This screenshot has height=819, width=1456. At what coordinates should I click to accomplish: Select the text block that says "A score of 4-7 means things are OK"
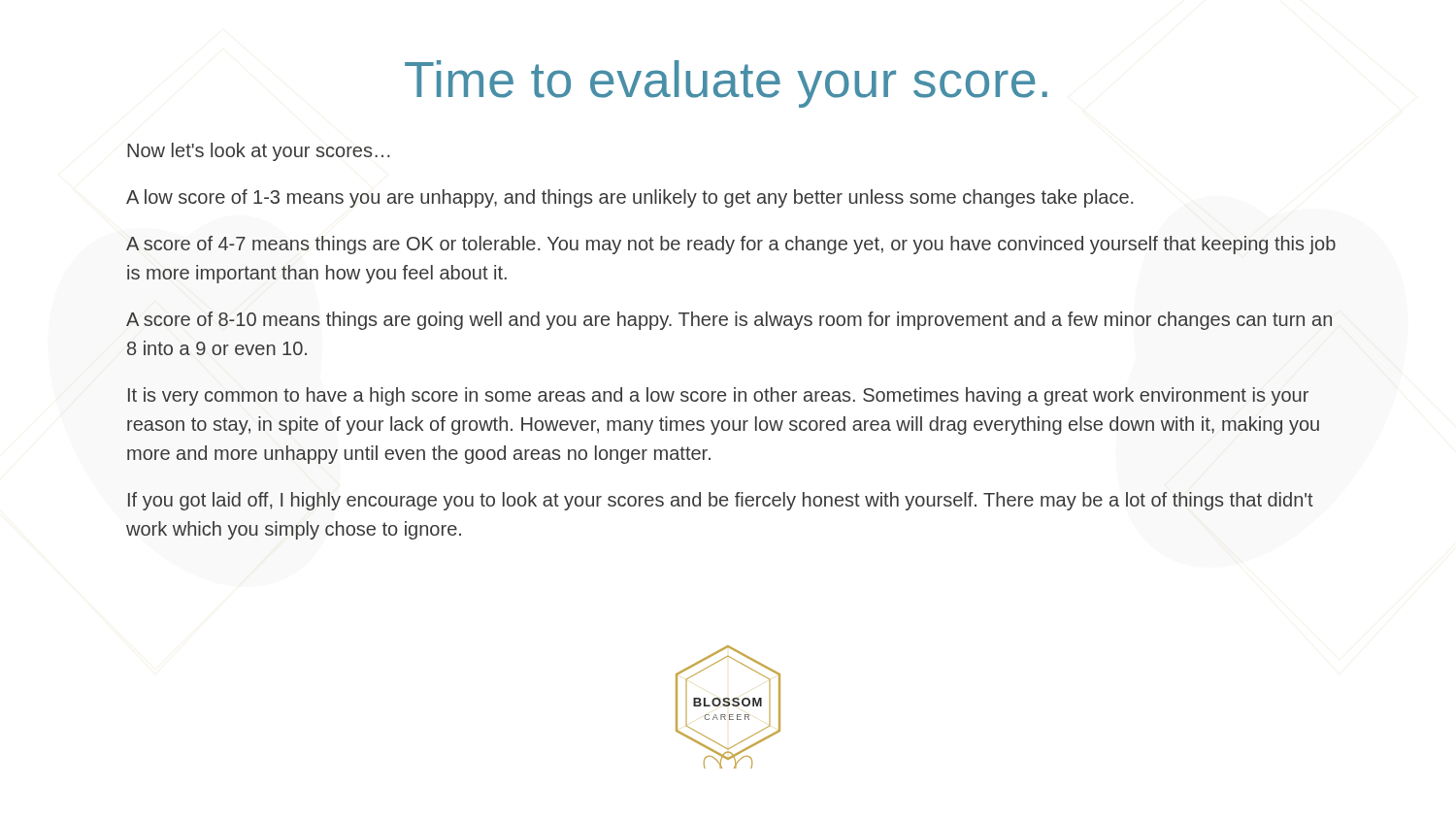[x=731, y=258]
